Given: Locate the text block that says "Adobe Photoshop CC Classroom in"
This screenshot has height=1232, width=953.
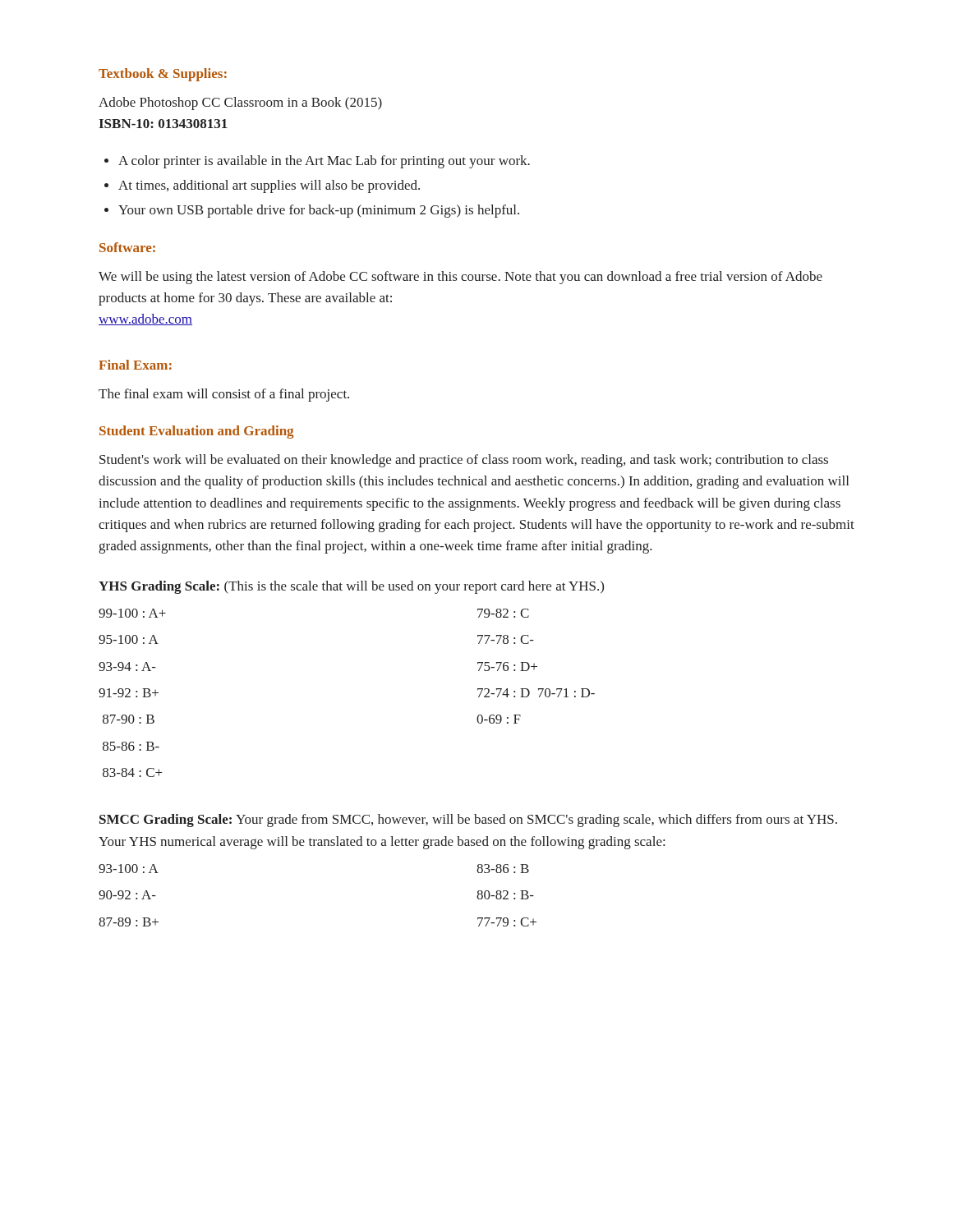Looking at the screenshot, I should coord(240,113).
